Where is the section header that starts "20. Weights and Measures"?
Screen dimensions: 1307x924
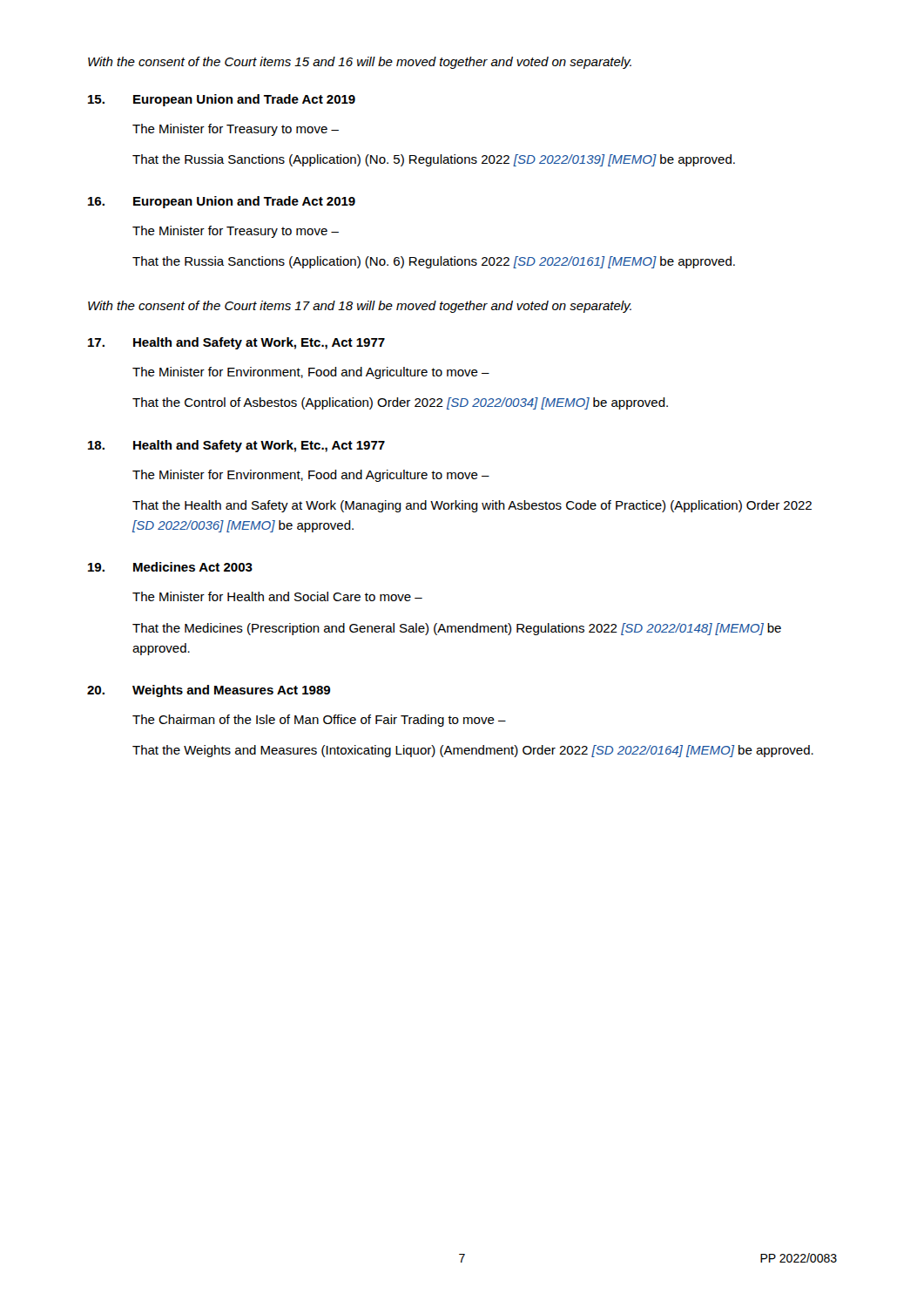click(x=209, y=690)
